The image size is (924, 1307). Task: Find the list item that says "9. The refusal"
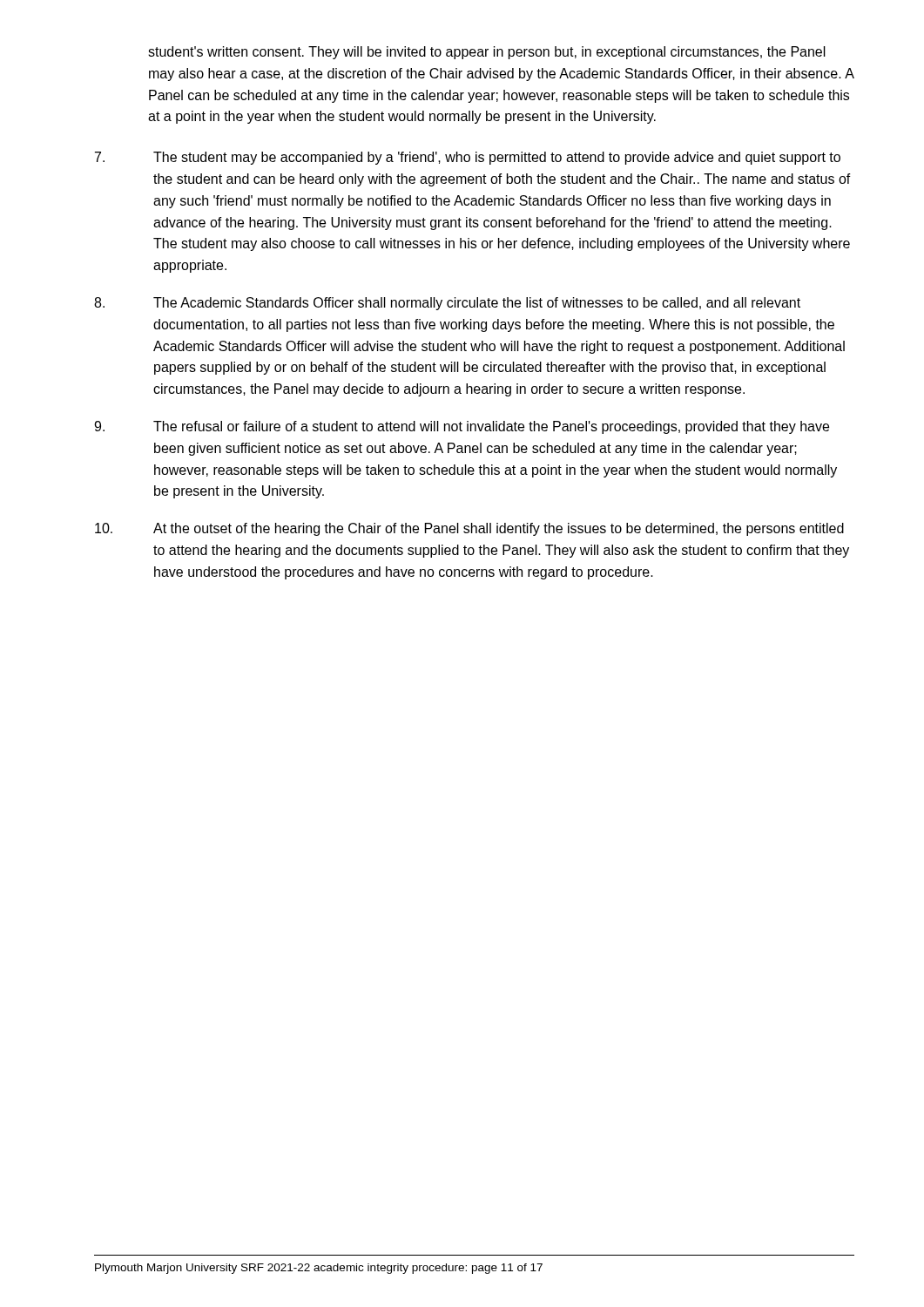pyautogui.click(x=474, y=460)
